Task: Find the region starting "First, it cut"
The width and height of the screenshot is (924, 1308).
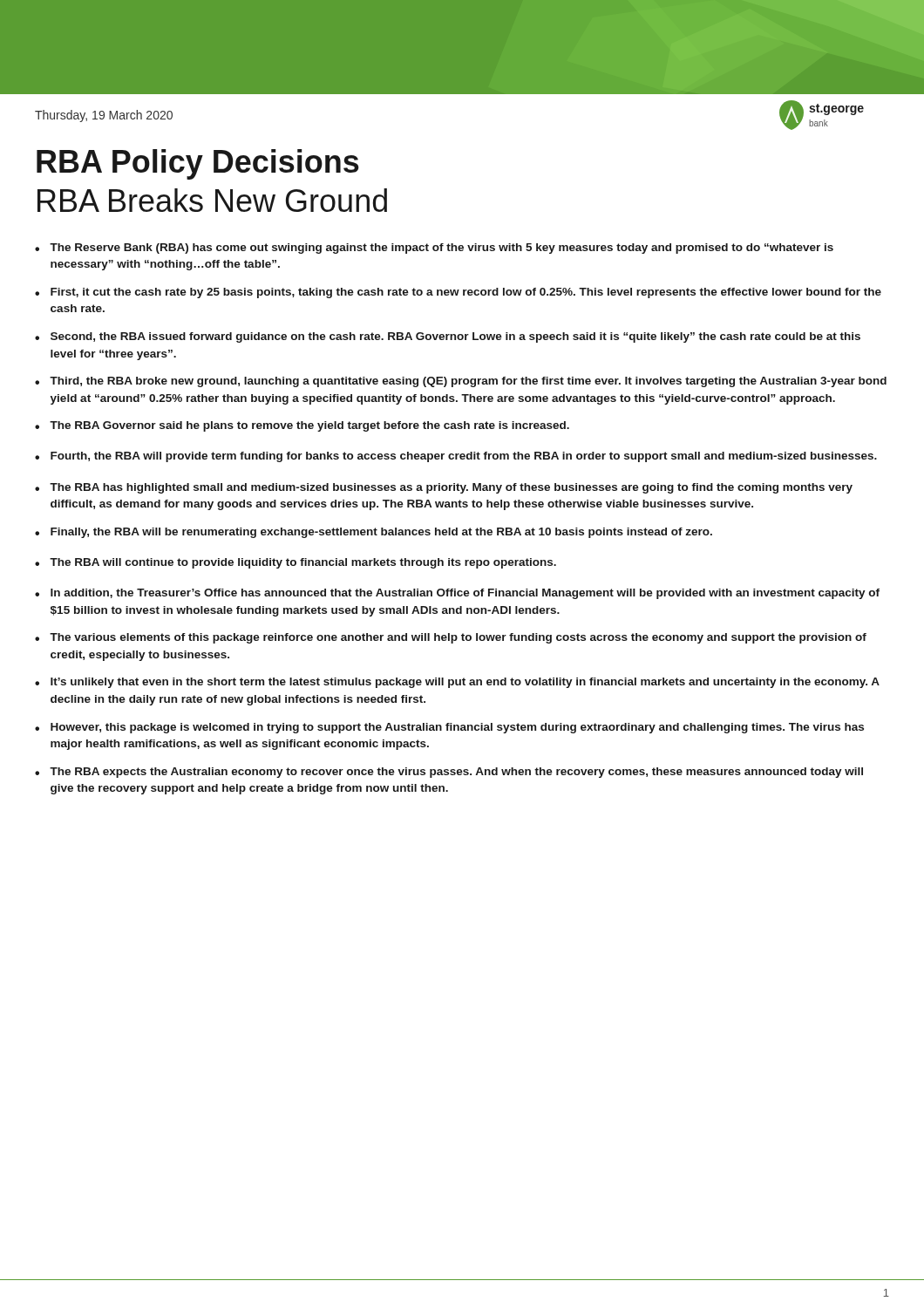Action: click(470, 300)
